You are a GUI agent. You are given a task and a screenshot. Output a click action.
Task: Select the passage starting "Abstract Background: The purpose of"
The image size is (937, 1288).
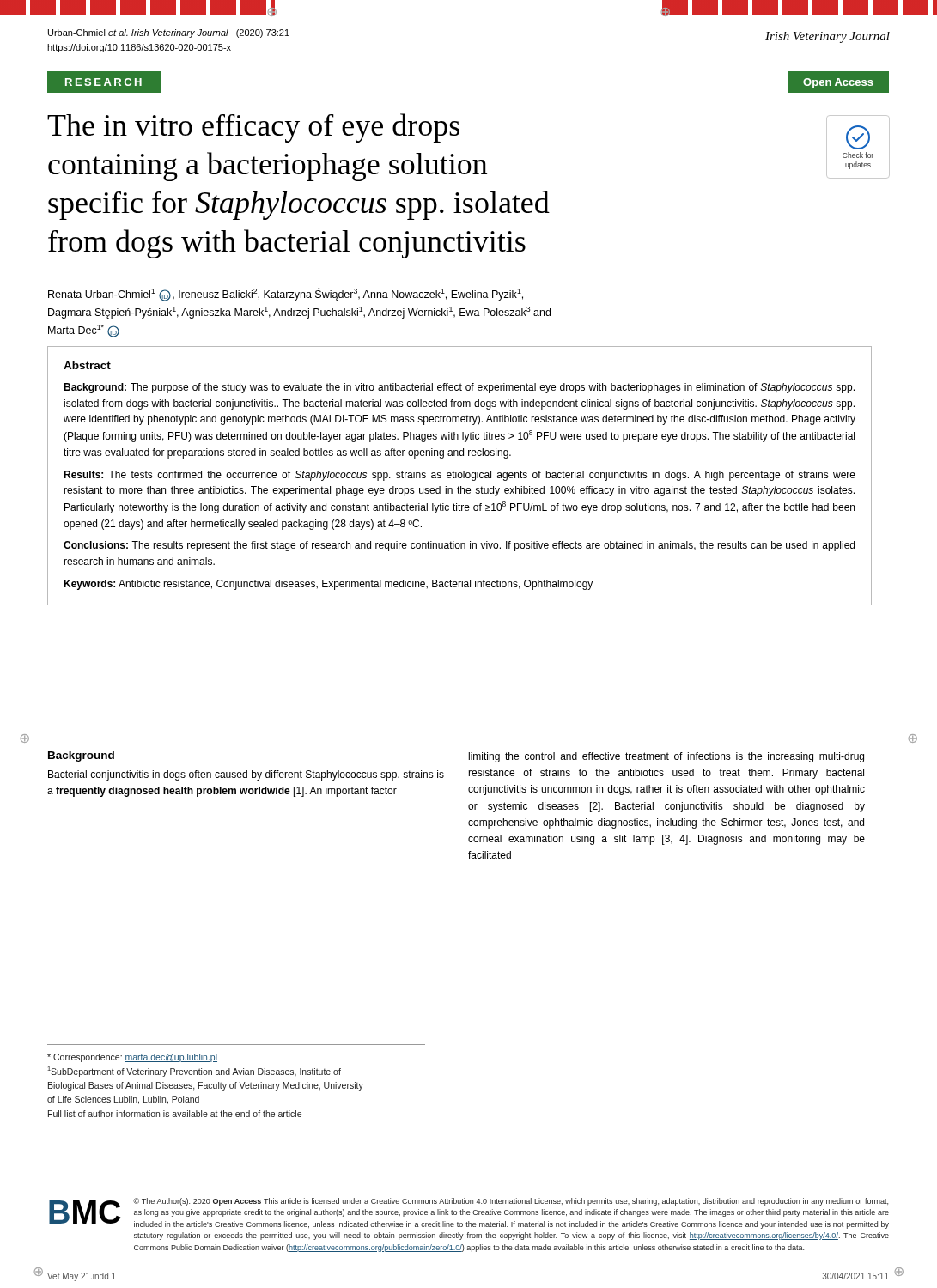[x=459, y=476]
